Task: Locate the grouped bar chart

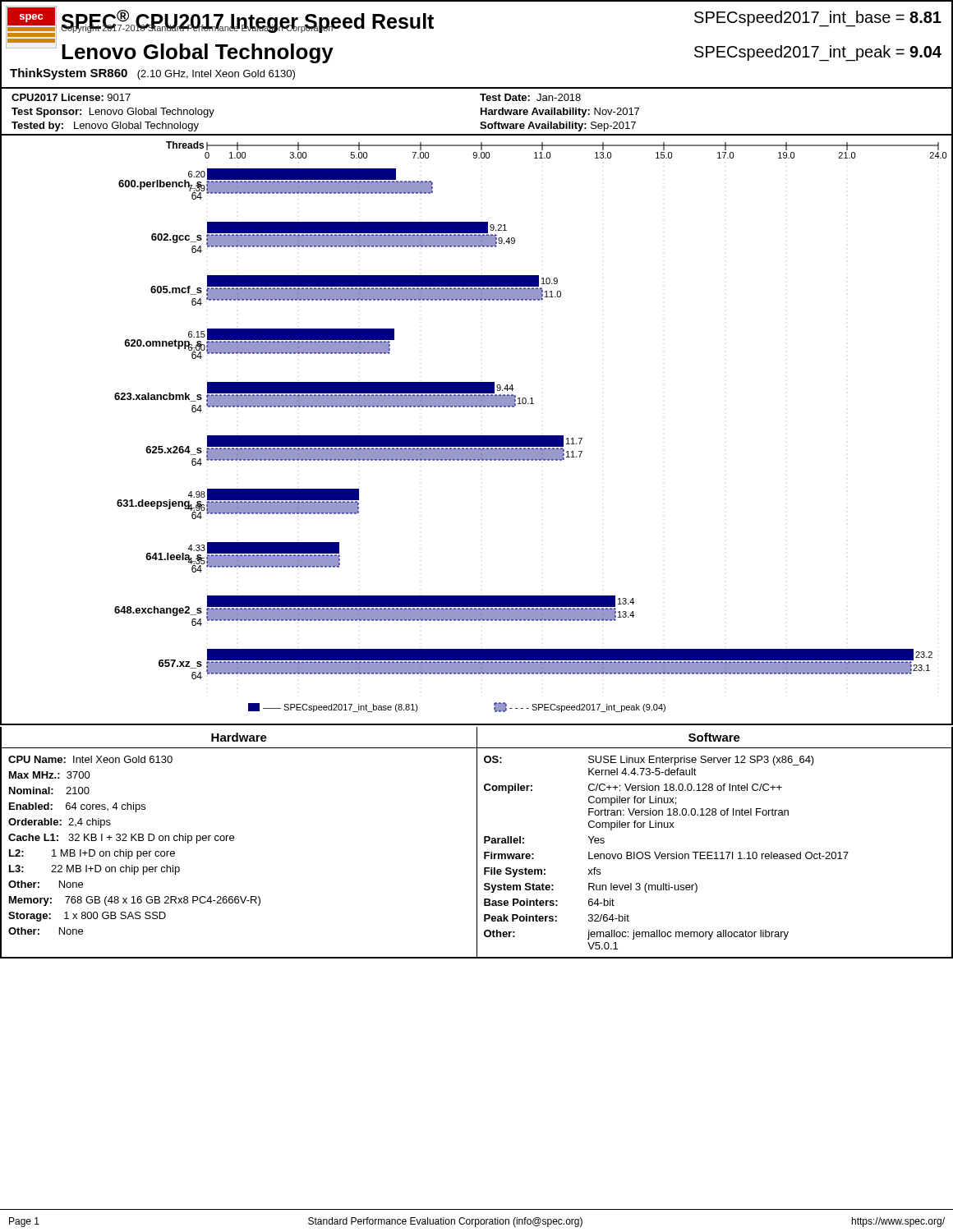Action: point(476,430)
